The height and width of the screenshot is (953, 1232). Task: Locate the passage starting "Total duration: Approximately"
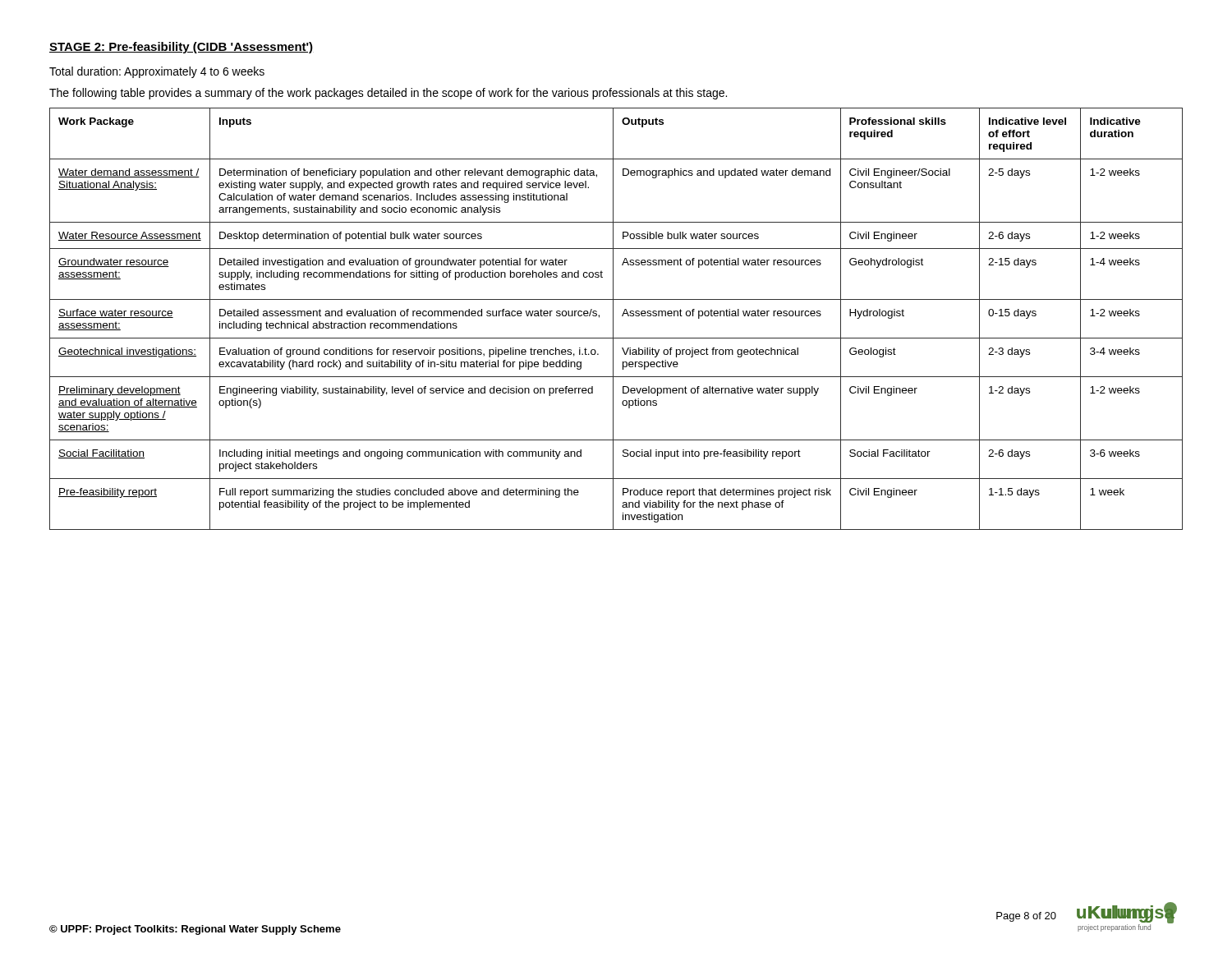click(x=157, y=71)
